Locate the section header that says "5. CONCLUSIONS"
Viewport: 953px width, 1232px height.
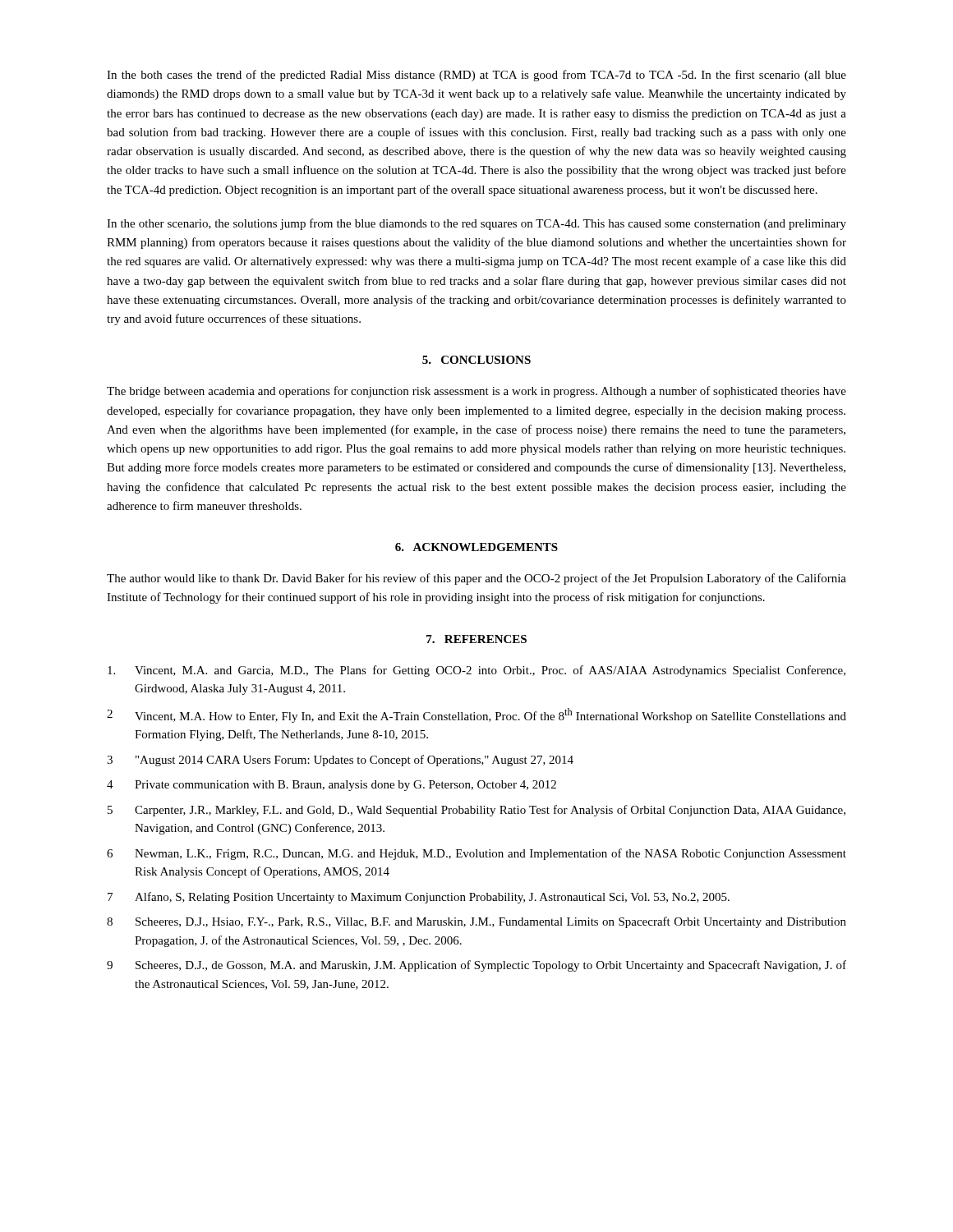click(x=476, y=360)
